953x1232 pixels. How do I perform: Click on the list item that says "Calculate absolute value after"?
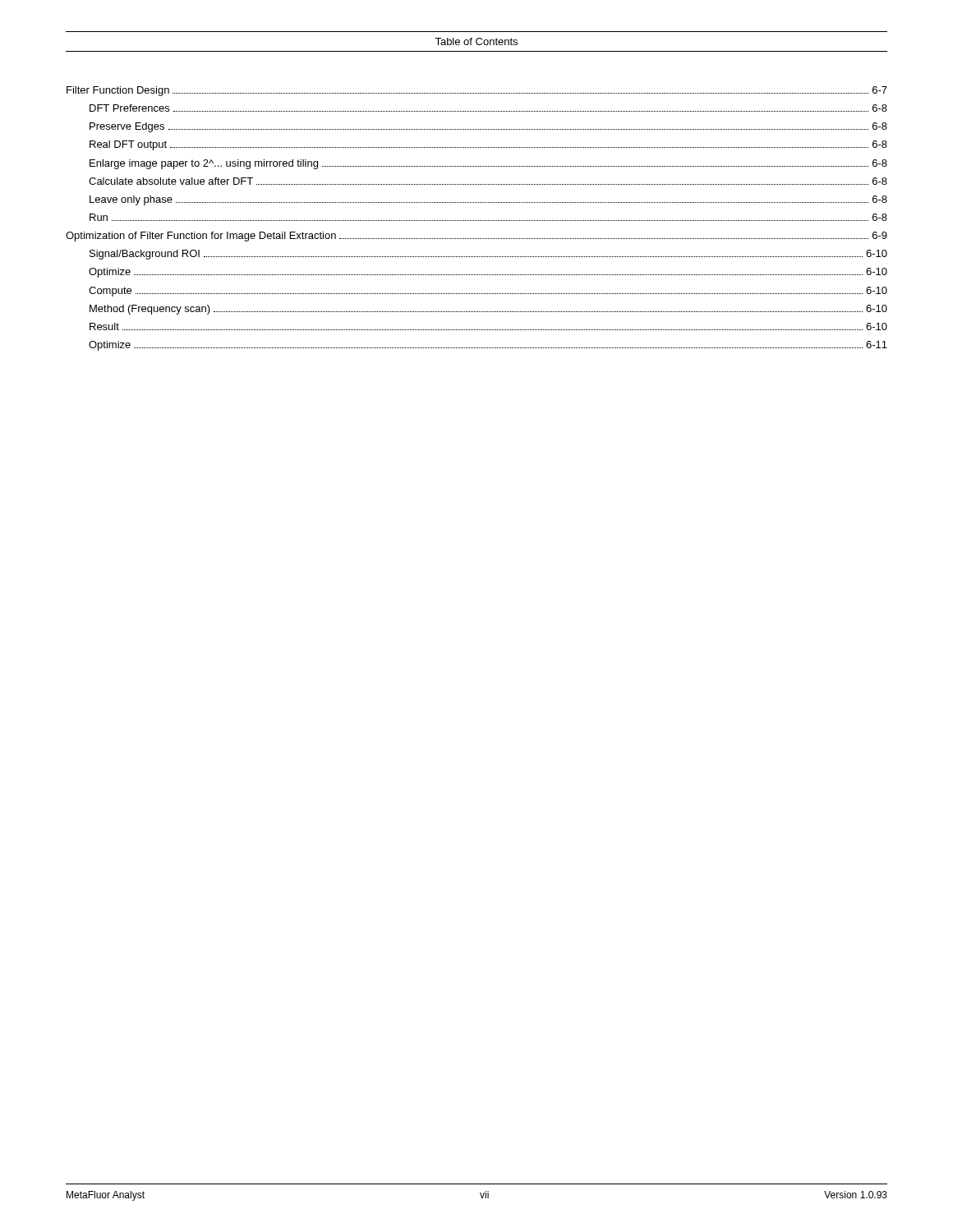click(488, 181)
